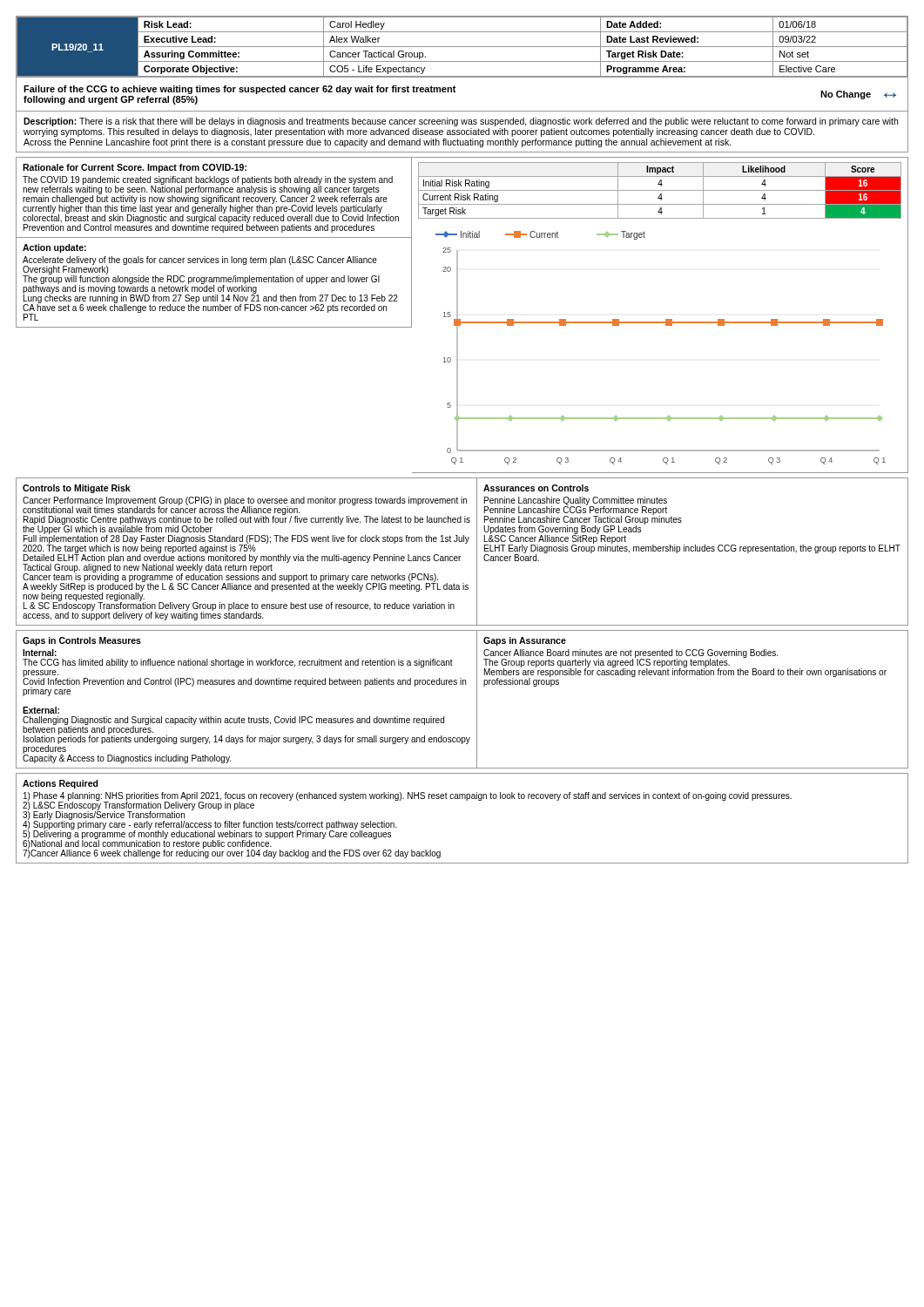Screen dimensions: 1307x924
Task: Click on the text block starting "Failure of the"
Action: coord(462,94)
